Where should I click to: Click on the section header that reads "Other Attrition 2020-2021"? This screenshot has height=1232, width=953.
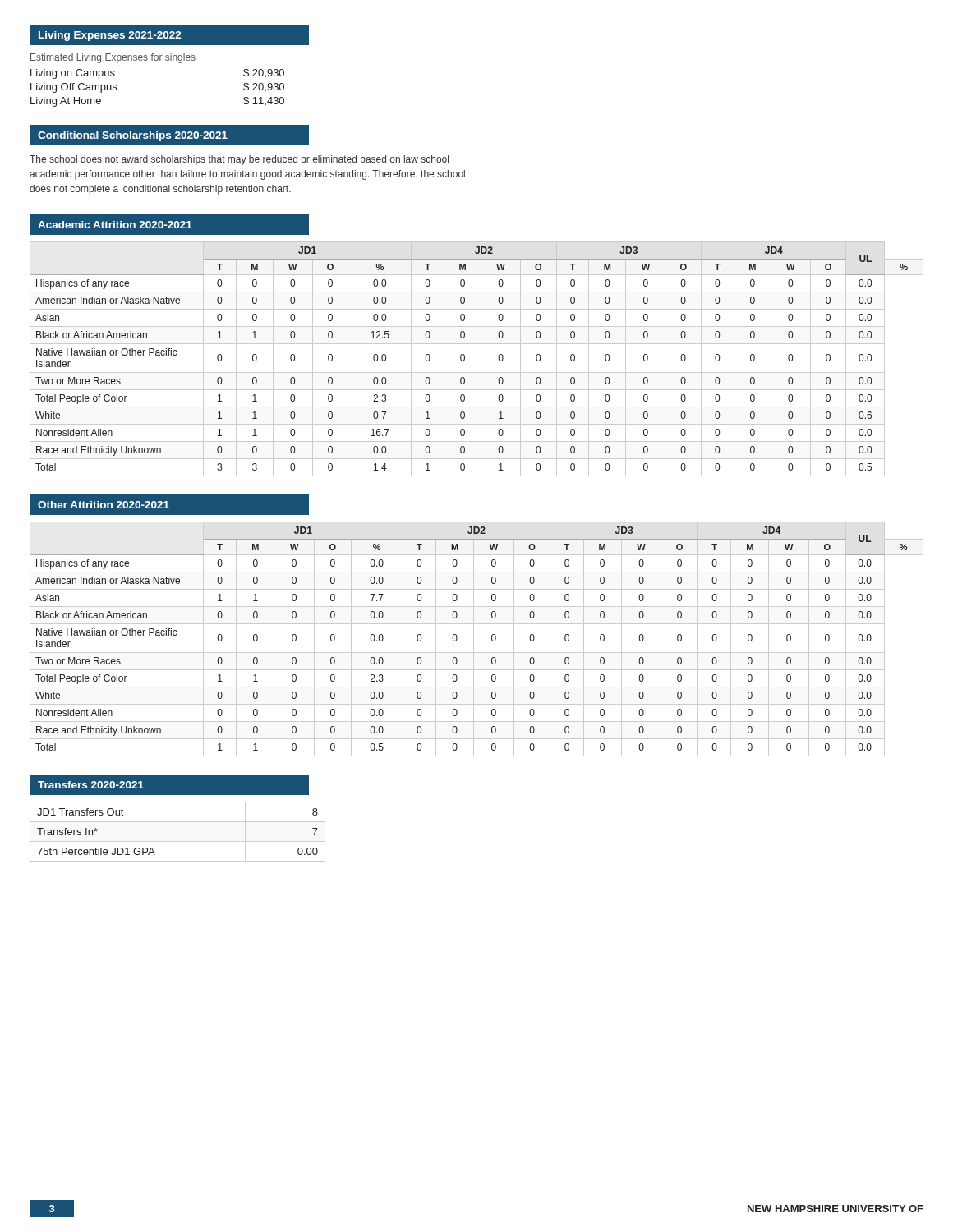[x=104, y=505]
